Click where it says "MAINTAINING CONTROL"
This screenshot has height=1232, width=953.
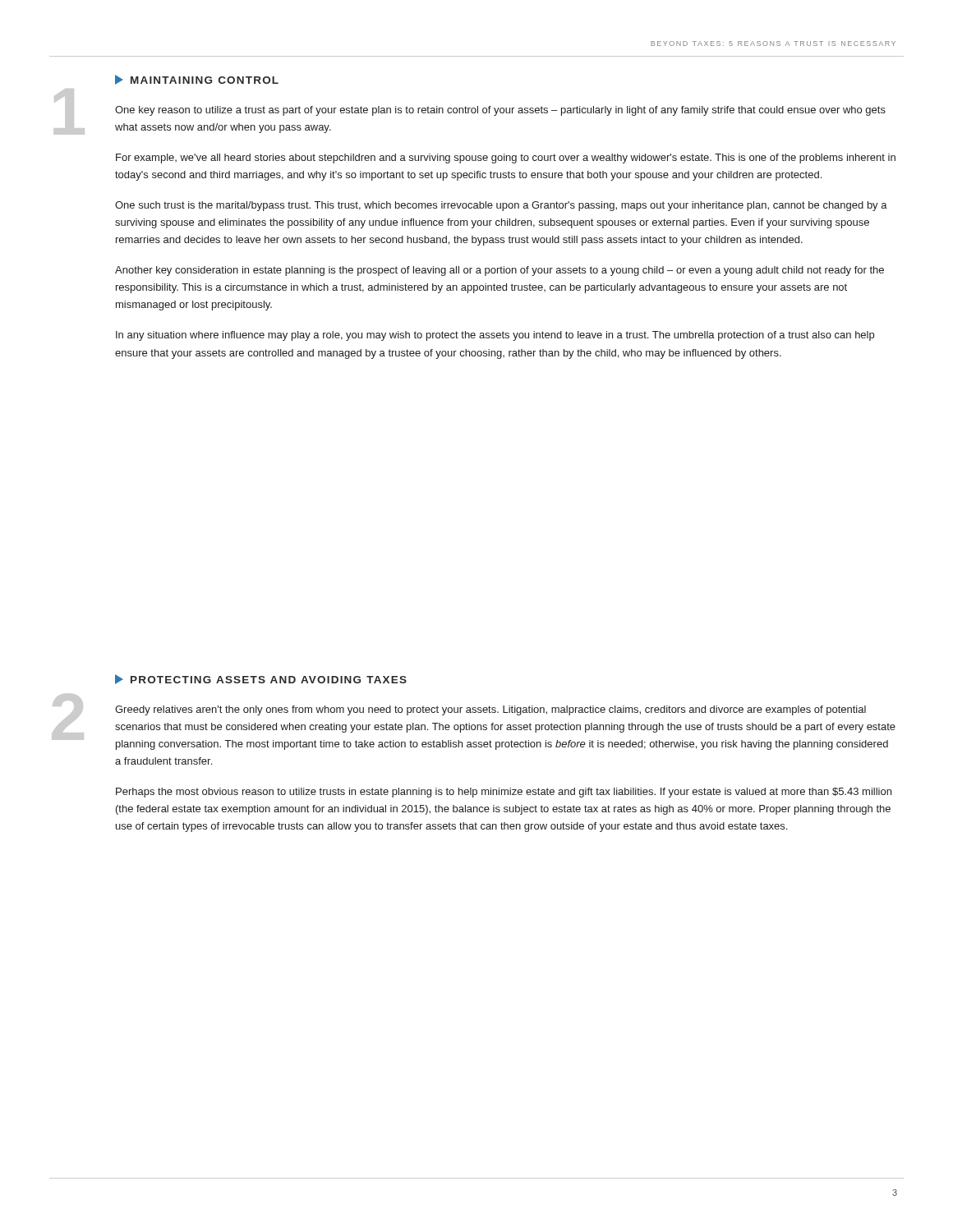click(197, 80)
